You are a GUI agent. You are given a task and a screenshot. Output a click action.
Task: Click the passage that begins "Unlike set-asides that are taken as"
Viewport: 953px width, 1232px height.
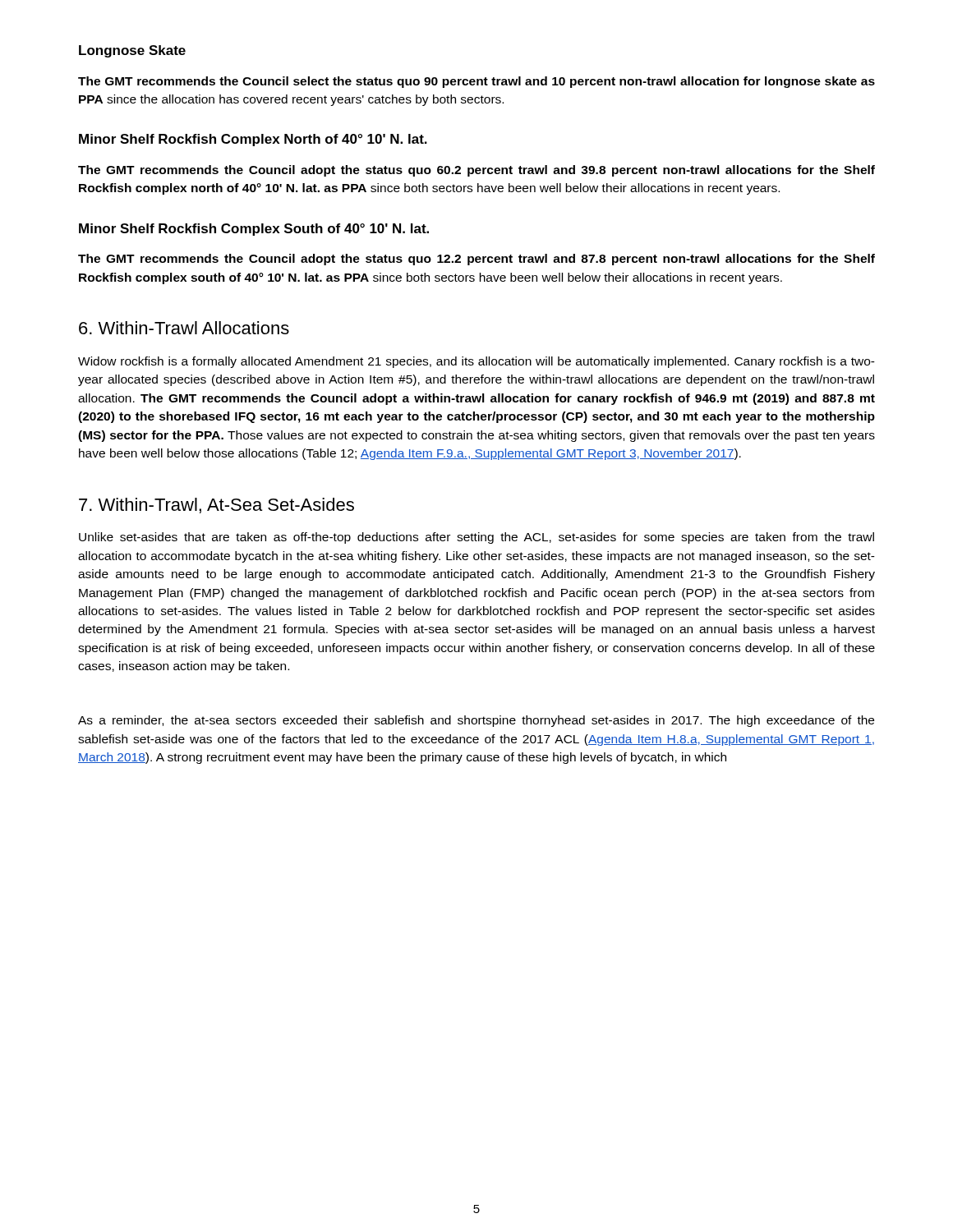476,602
